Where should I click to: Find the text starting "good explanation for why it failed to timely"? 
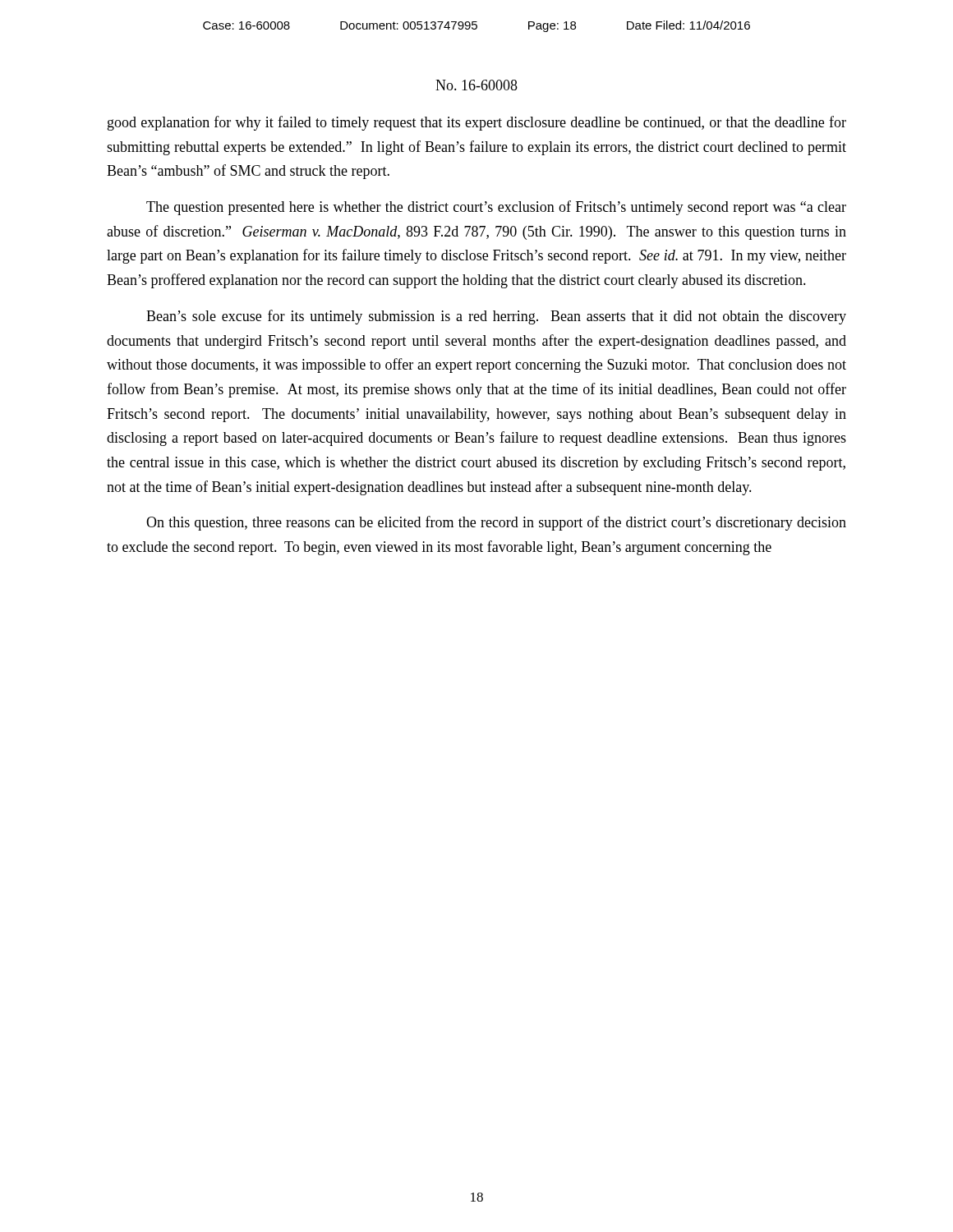(476, 147)
